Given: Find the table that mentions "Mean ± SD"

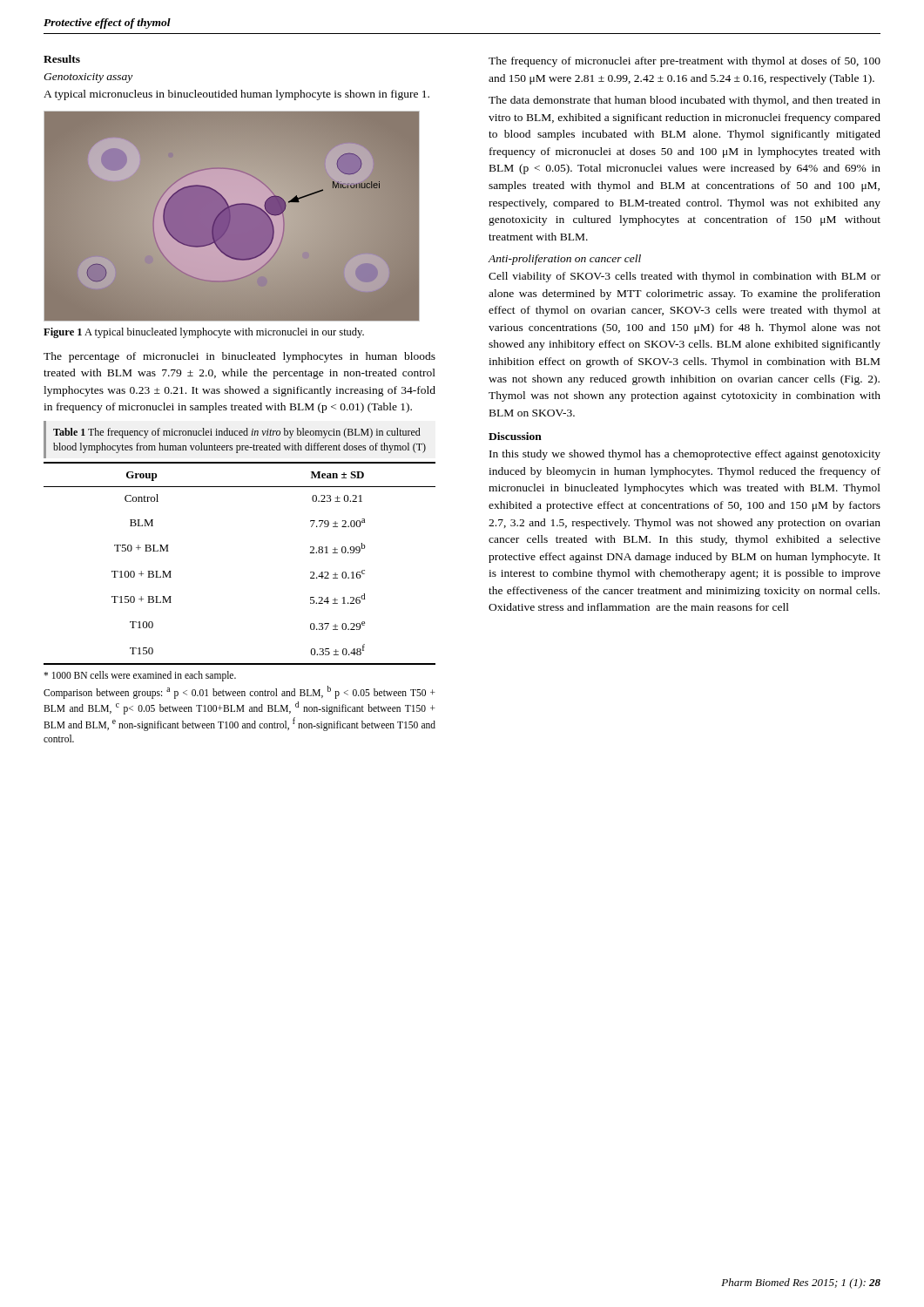Looking at the screenshot, I should (240, 564).
